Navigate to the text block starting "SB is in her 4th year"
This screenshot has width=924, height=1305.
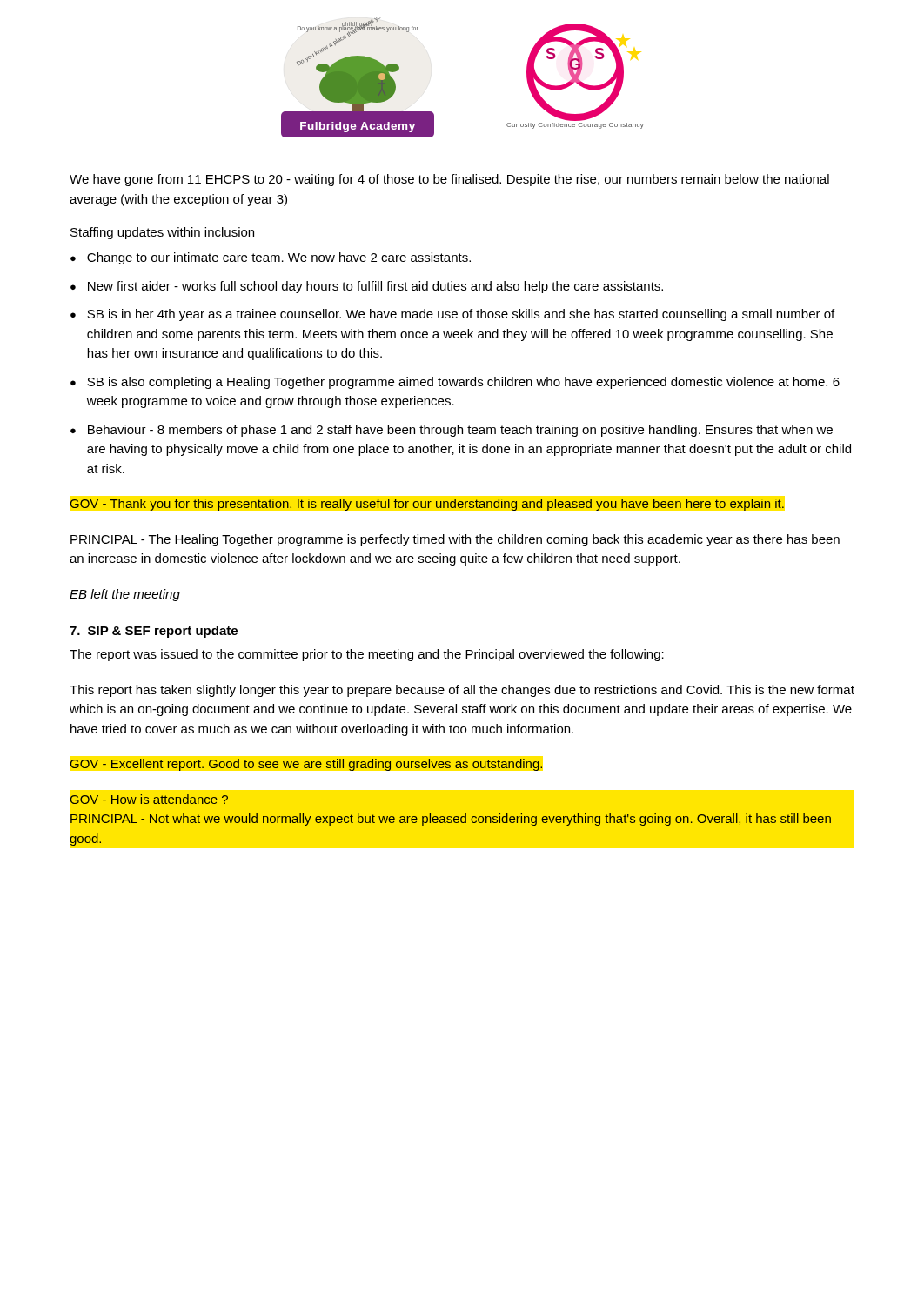point(462,334)
